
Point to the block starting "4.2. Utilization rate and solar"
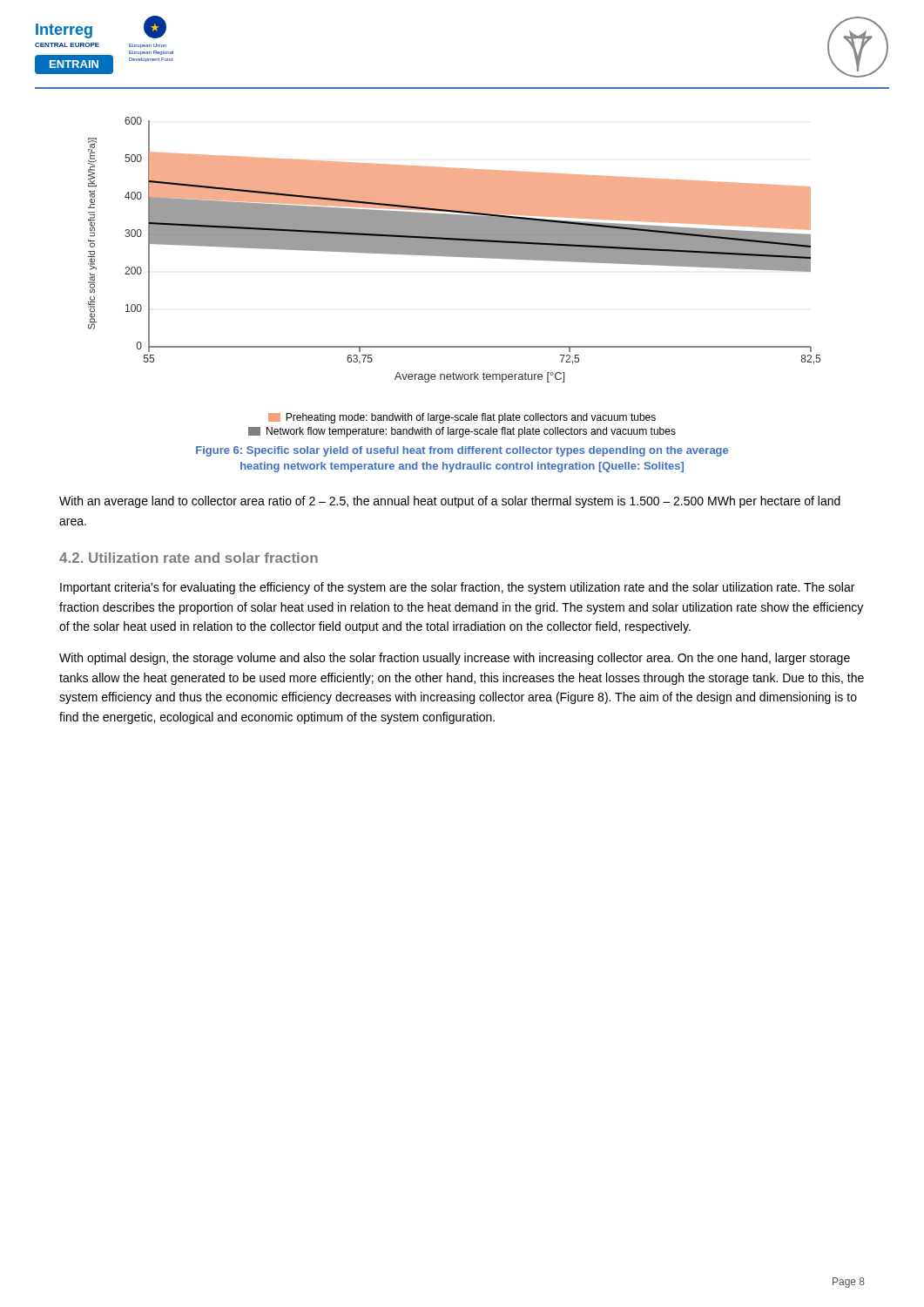coord(189,558)
